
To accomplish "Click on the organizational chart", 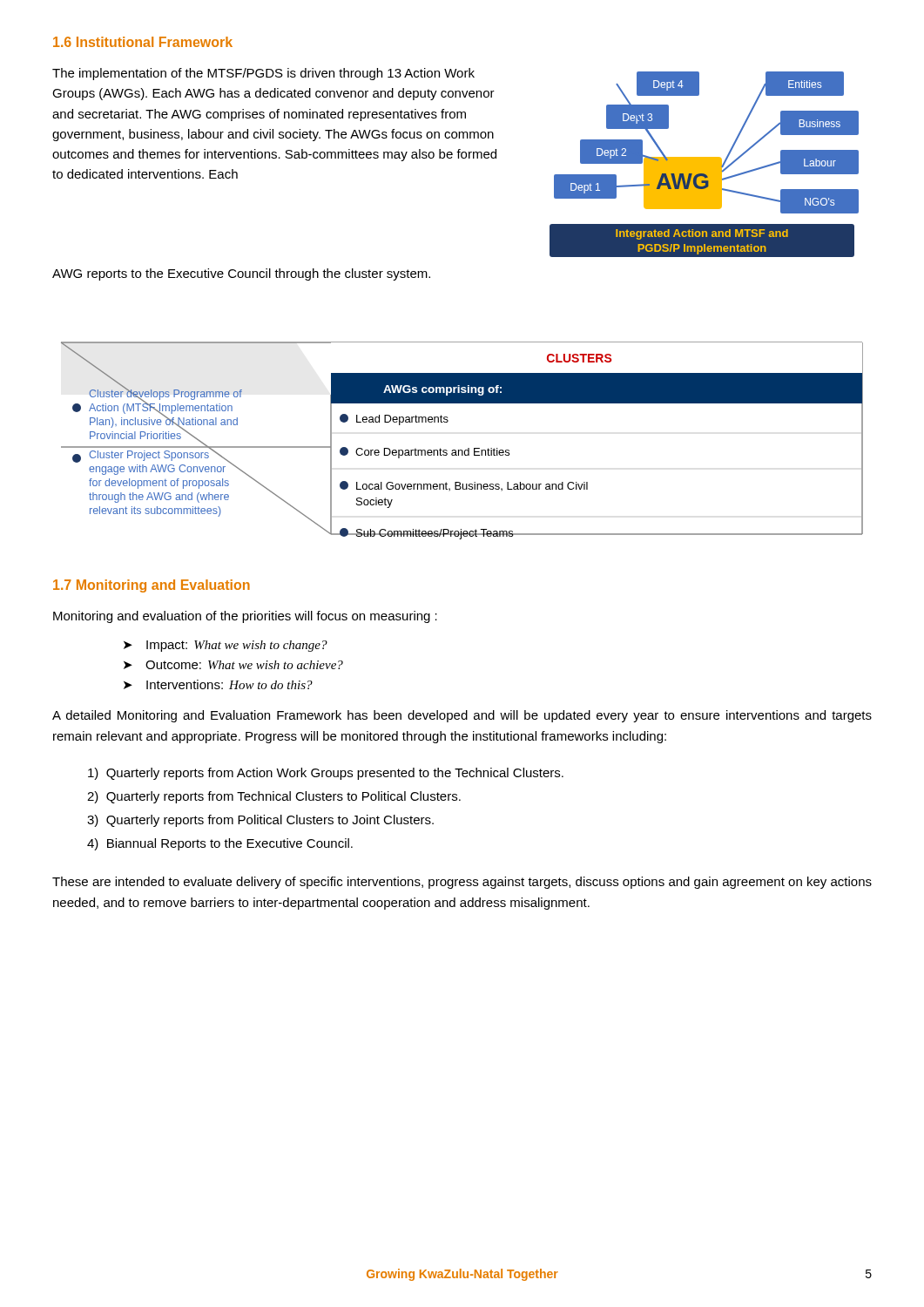I will click(x=698, y=163).
